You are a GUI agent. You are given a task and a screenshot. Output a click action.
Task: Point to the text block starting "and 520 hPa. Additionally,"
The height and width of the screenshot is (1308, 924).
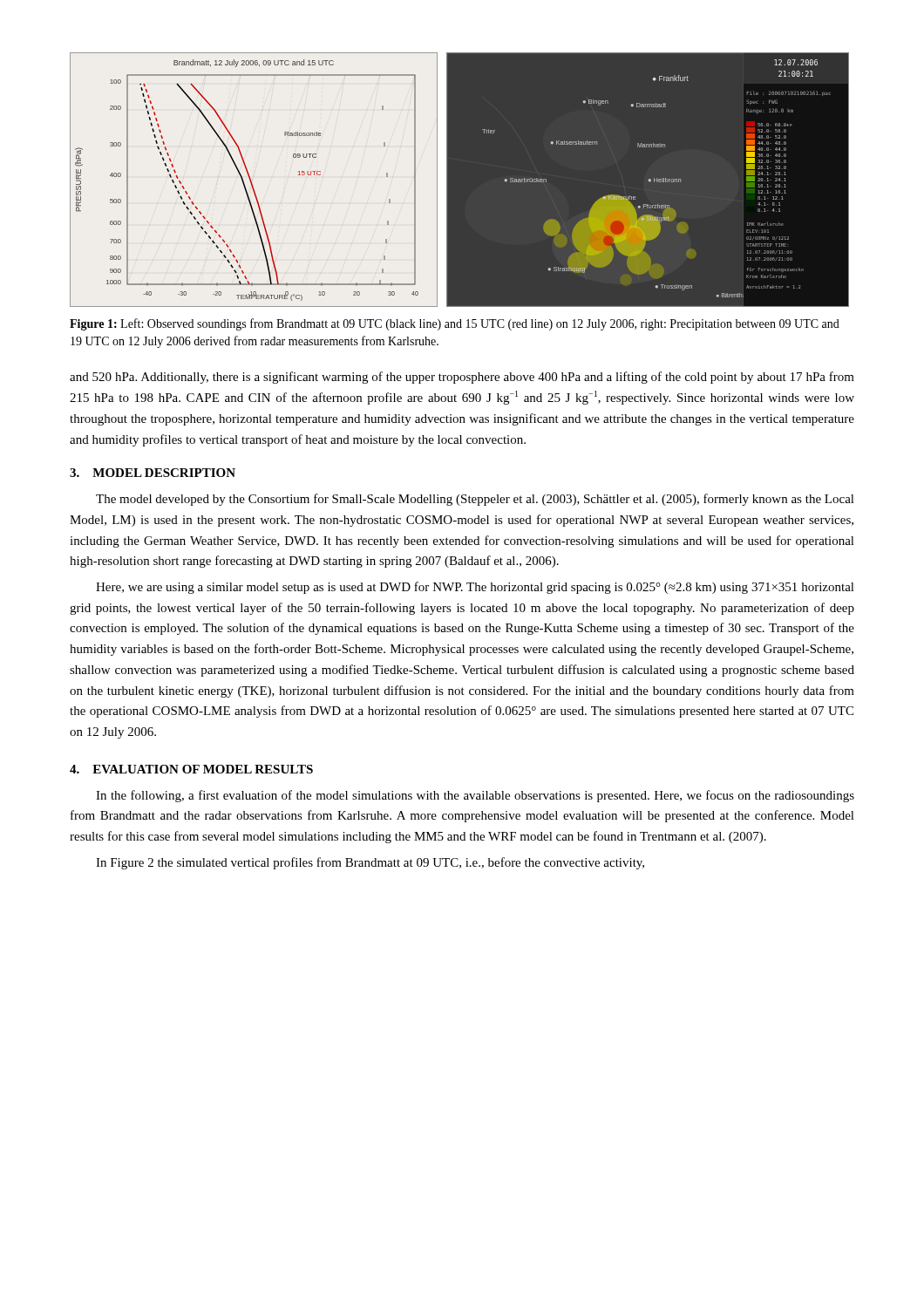pos(462,408)
